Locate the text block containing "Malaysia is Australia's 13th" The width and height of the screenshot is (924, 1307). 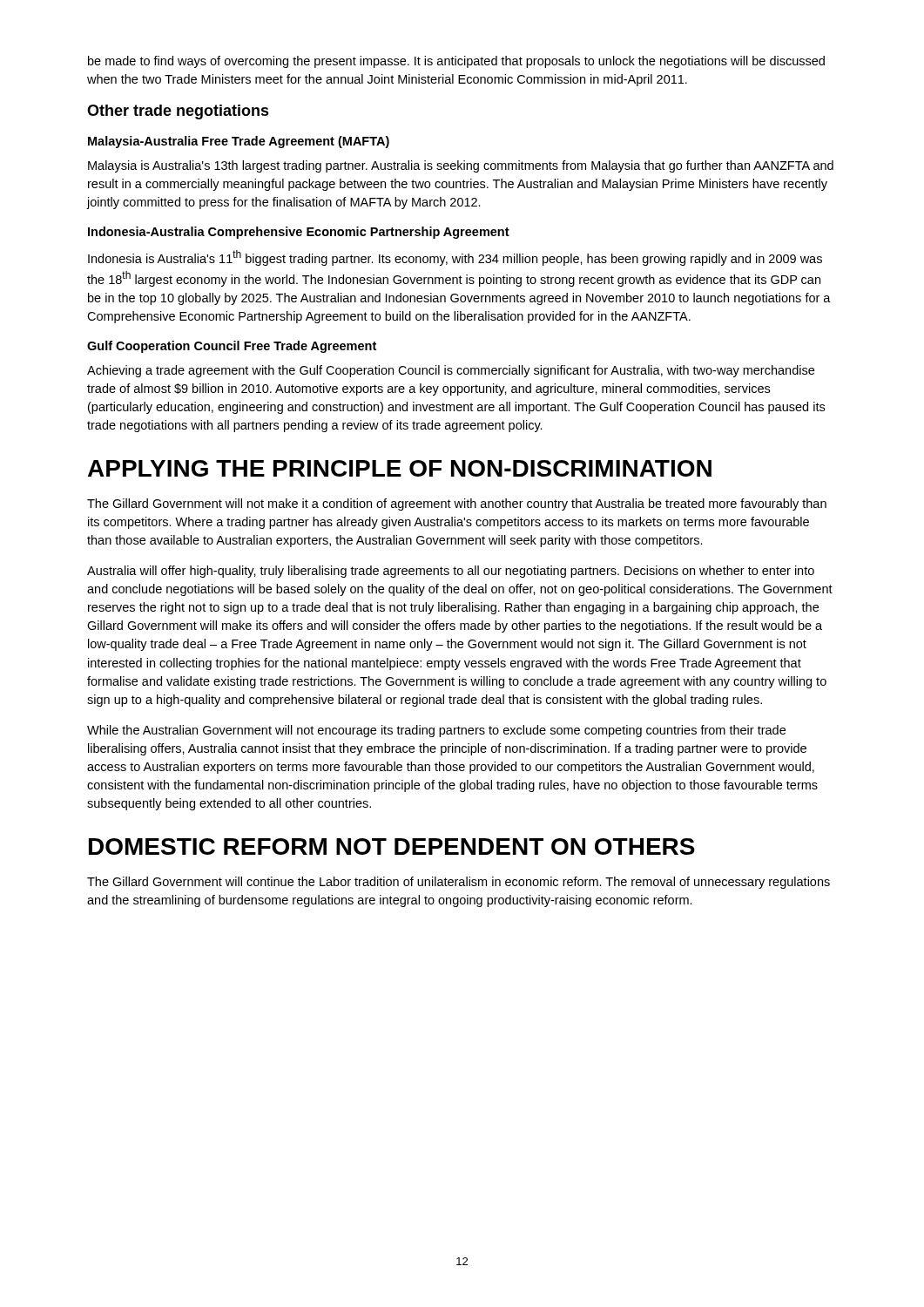pyautogui.click(x=461, y=184)
